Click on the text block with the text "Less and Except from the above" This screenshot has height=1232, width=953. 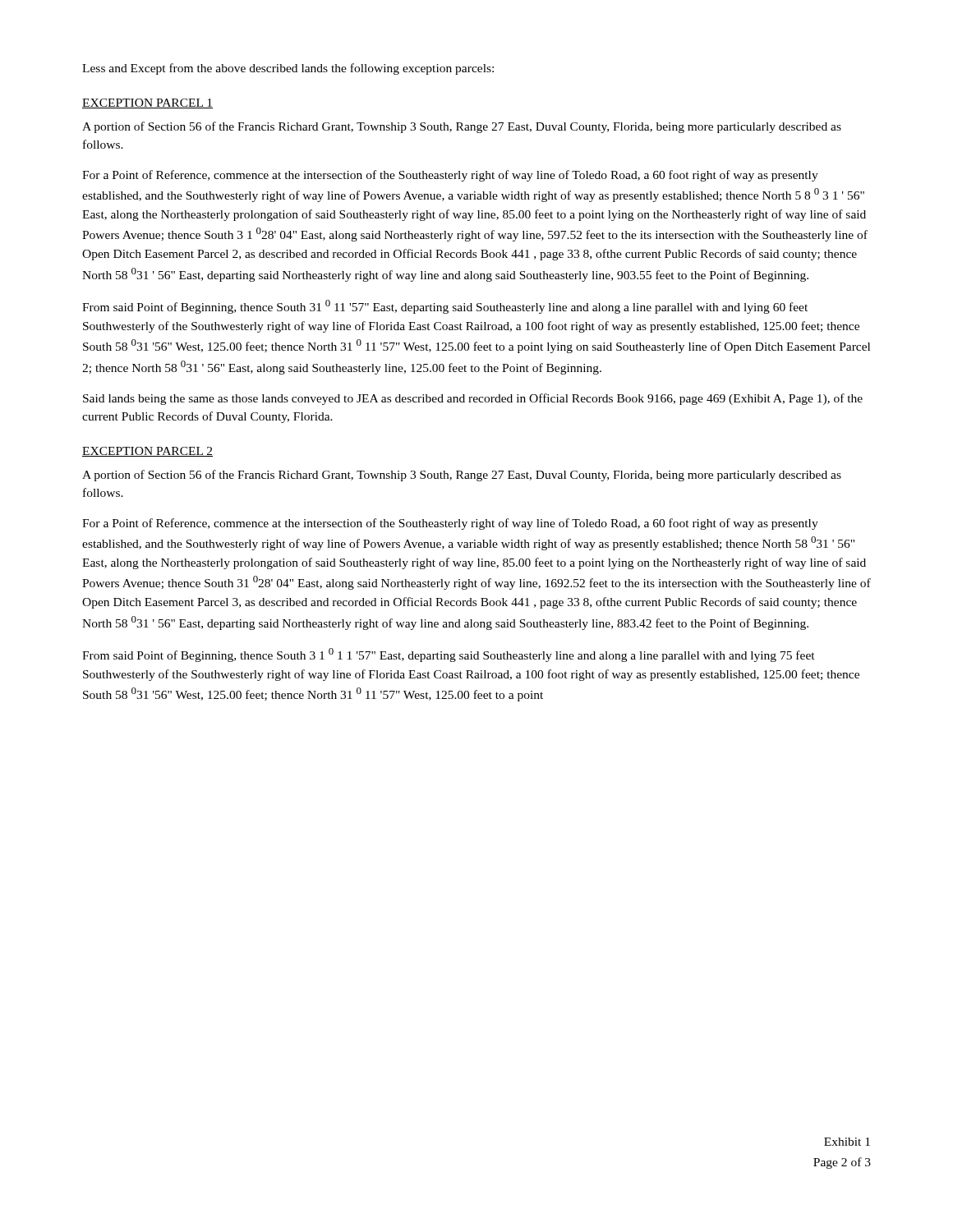(x=476, y=68)
